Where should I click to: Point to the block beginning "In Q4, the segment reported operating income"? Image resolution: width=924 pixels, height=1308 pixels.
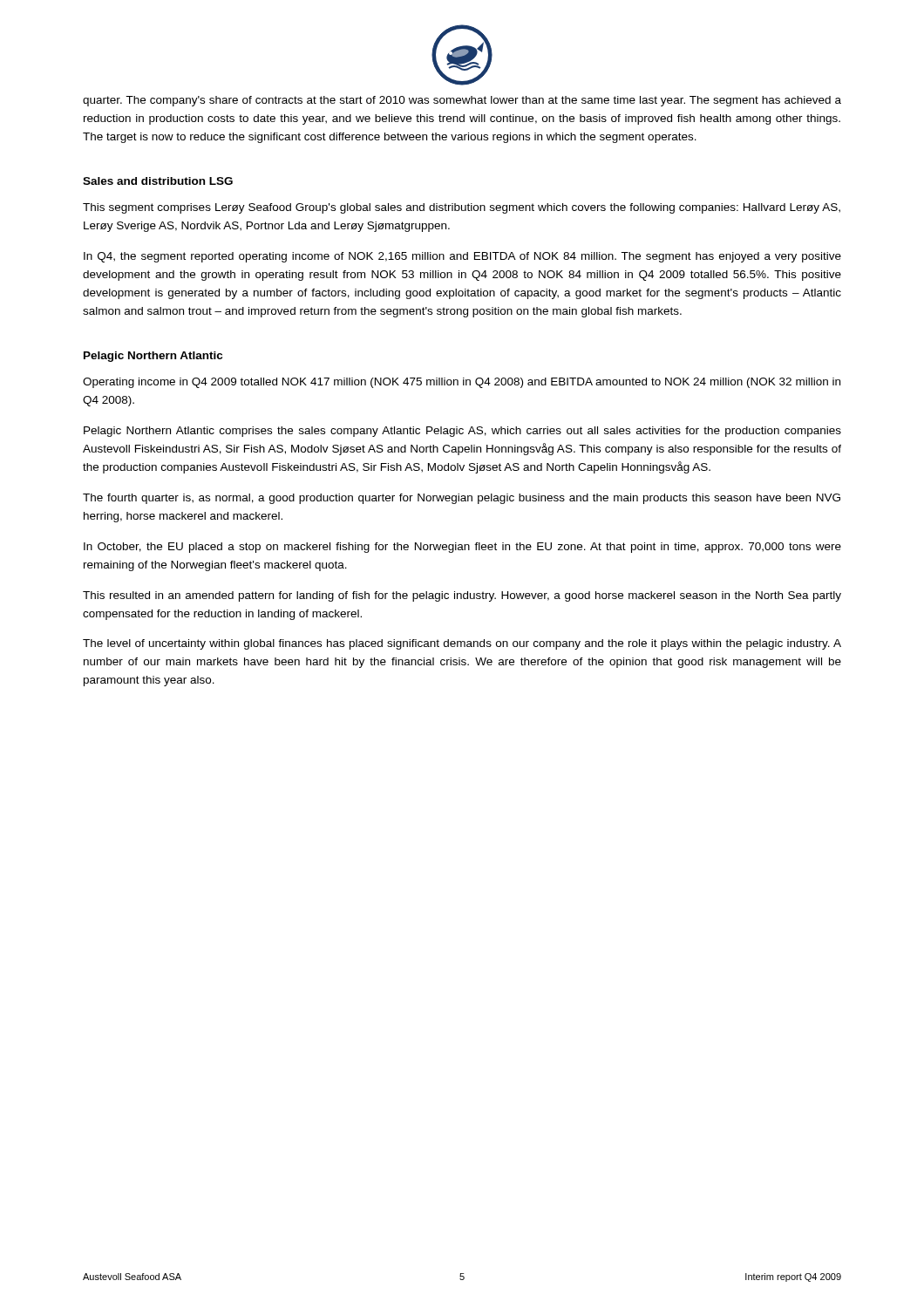coord(462,284)
